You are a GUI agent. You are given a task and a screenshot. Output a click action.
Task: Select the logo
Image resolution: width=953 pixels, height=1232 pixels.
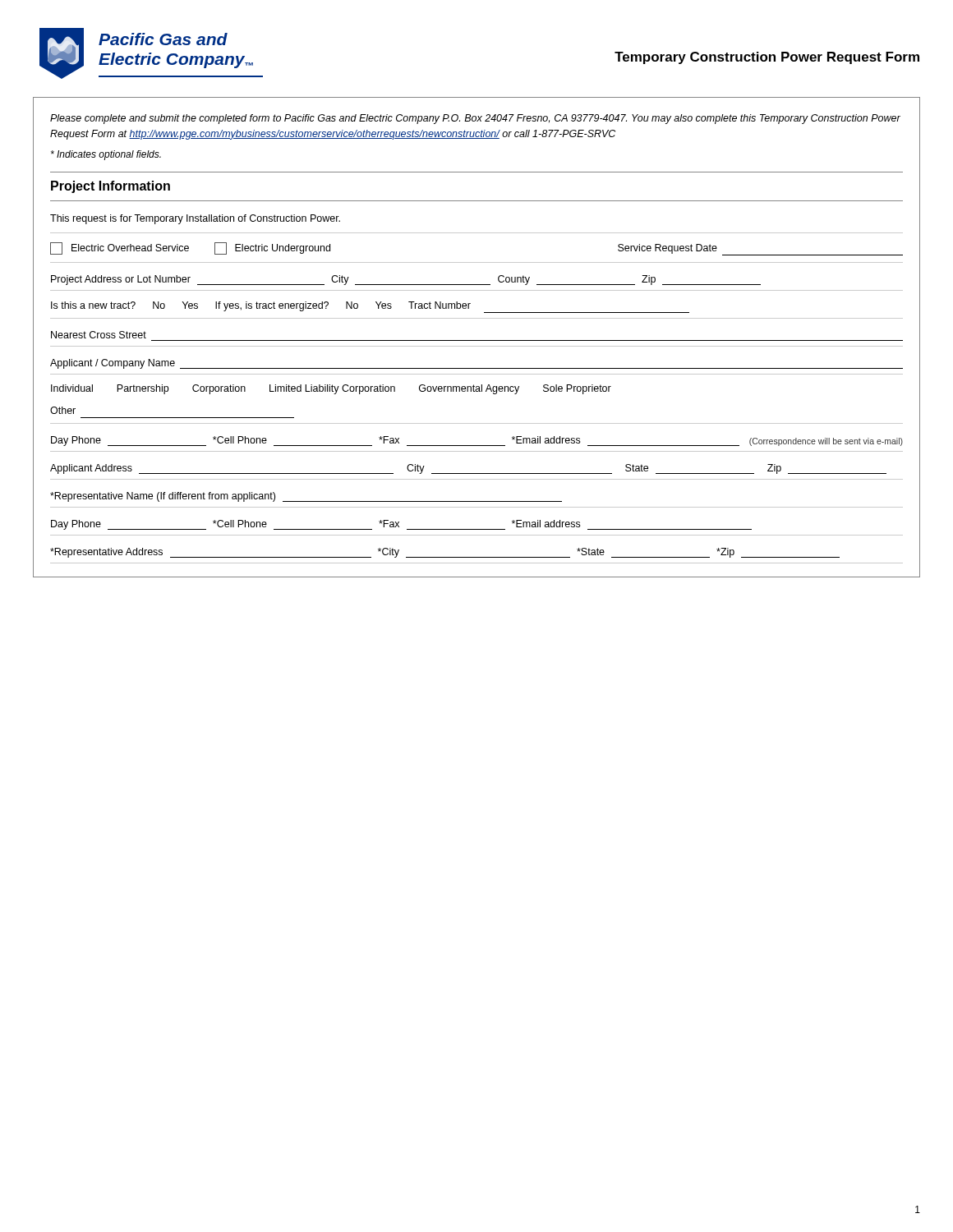(148, 53)
